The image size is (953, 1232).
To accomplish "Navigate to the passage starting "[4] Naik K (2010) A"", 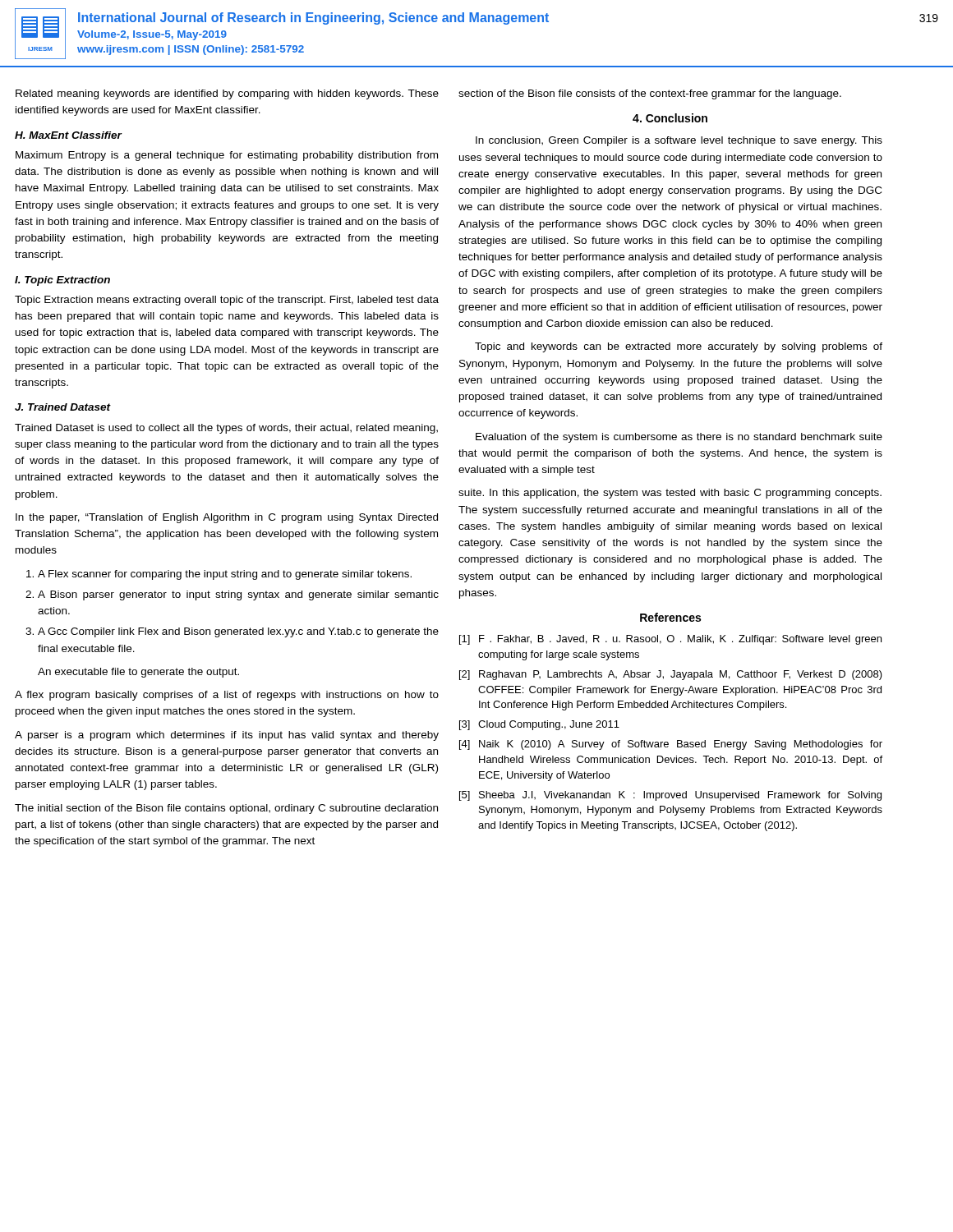I will click(x=670, y=760).
